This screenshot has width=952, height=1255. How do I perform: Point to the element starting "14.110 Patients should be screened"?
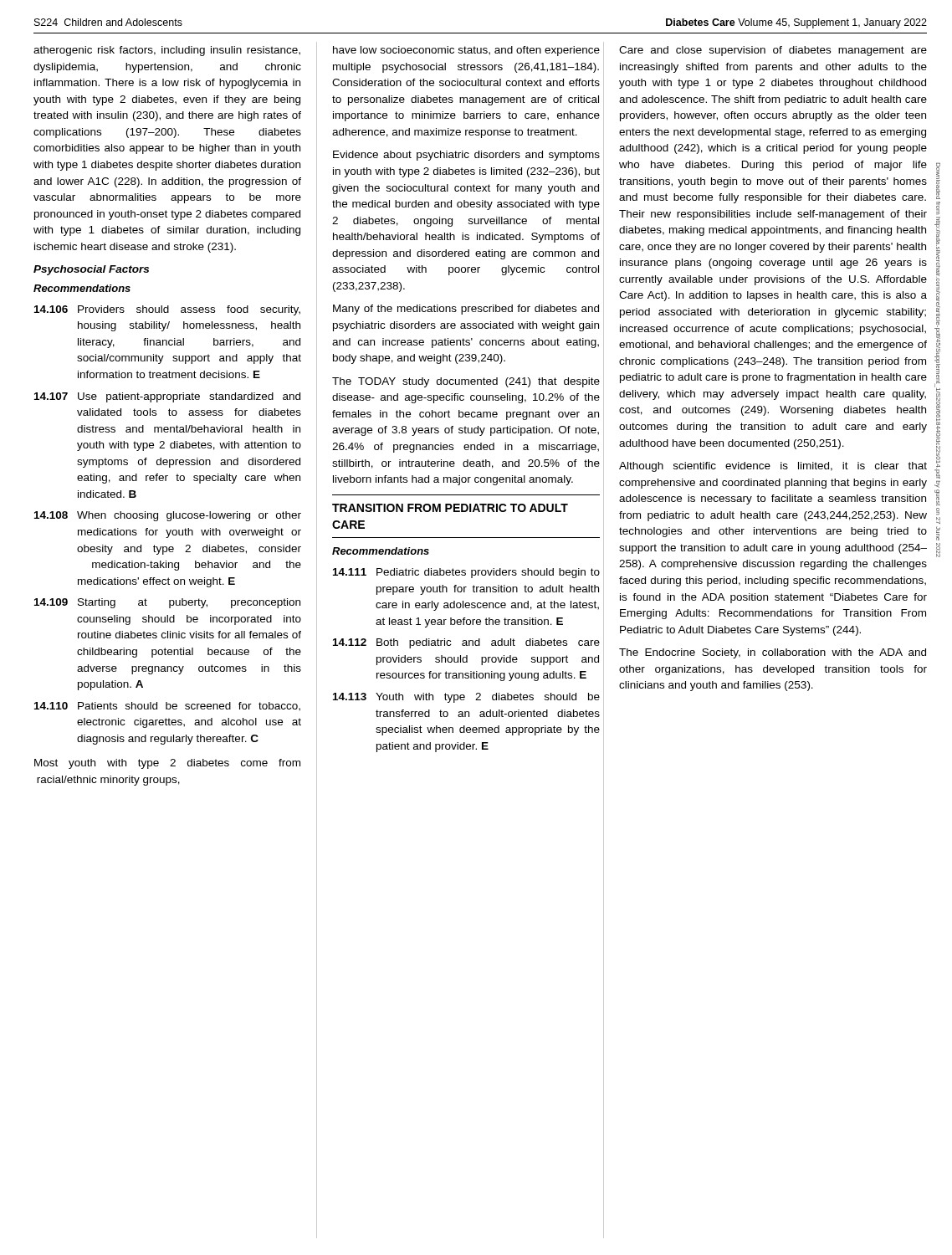pyautogui.click(x=167, y=722)
